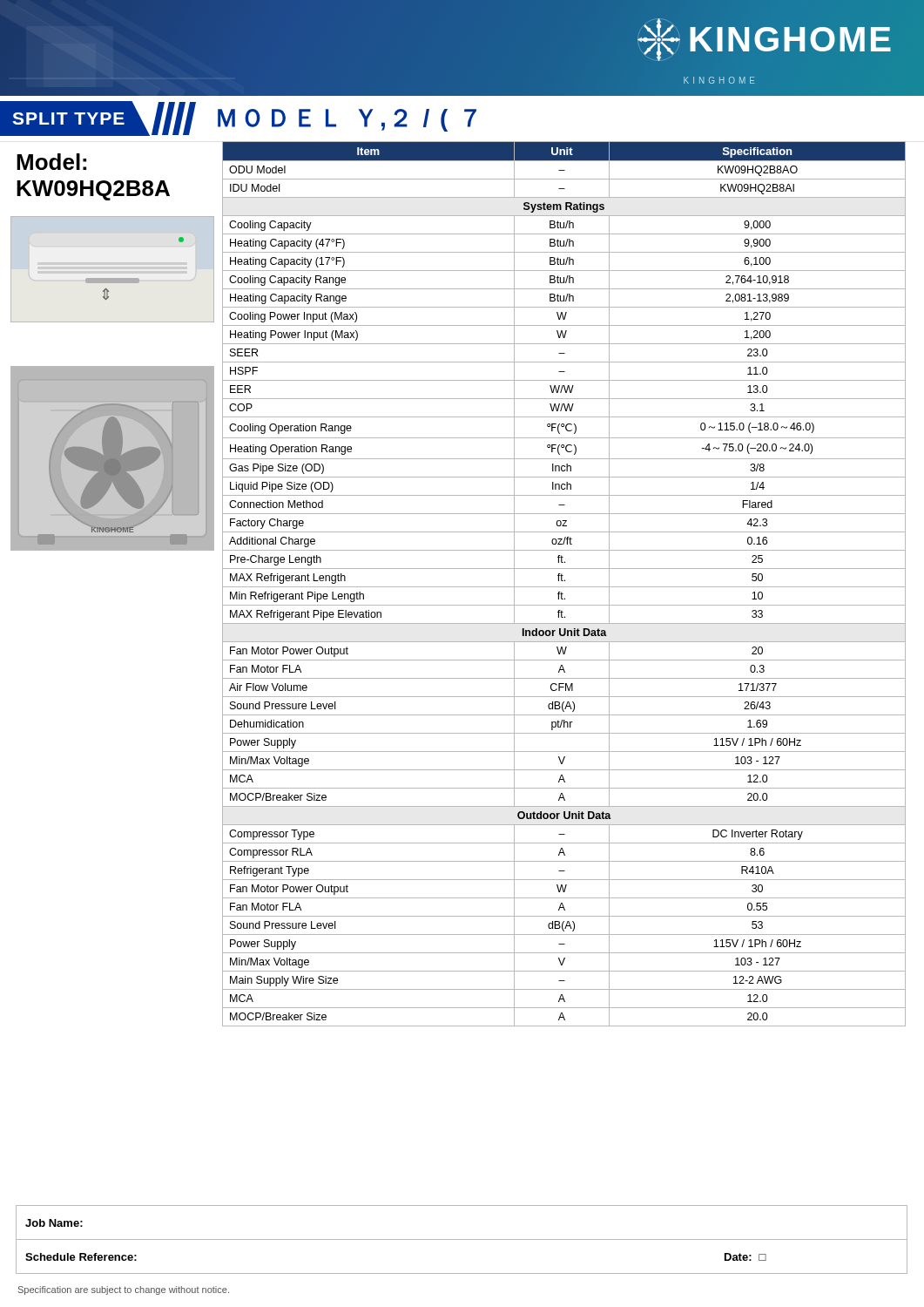
Task: Where is the passage that starts "Specification are subject to change without"?
Action: tap(124, 1290)
